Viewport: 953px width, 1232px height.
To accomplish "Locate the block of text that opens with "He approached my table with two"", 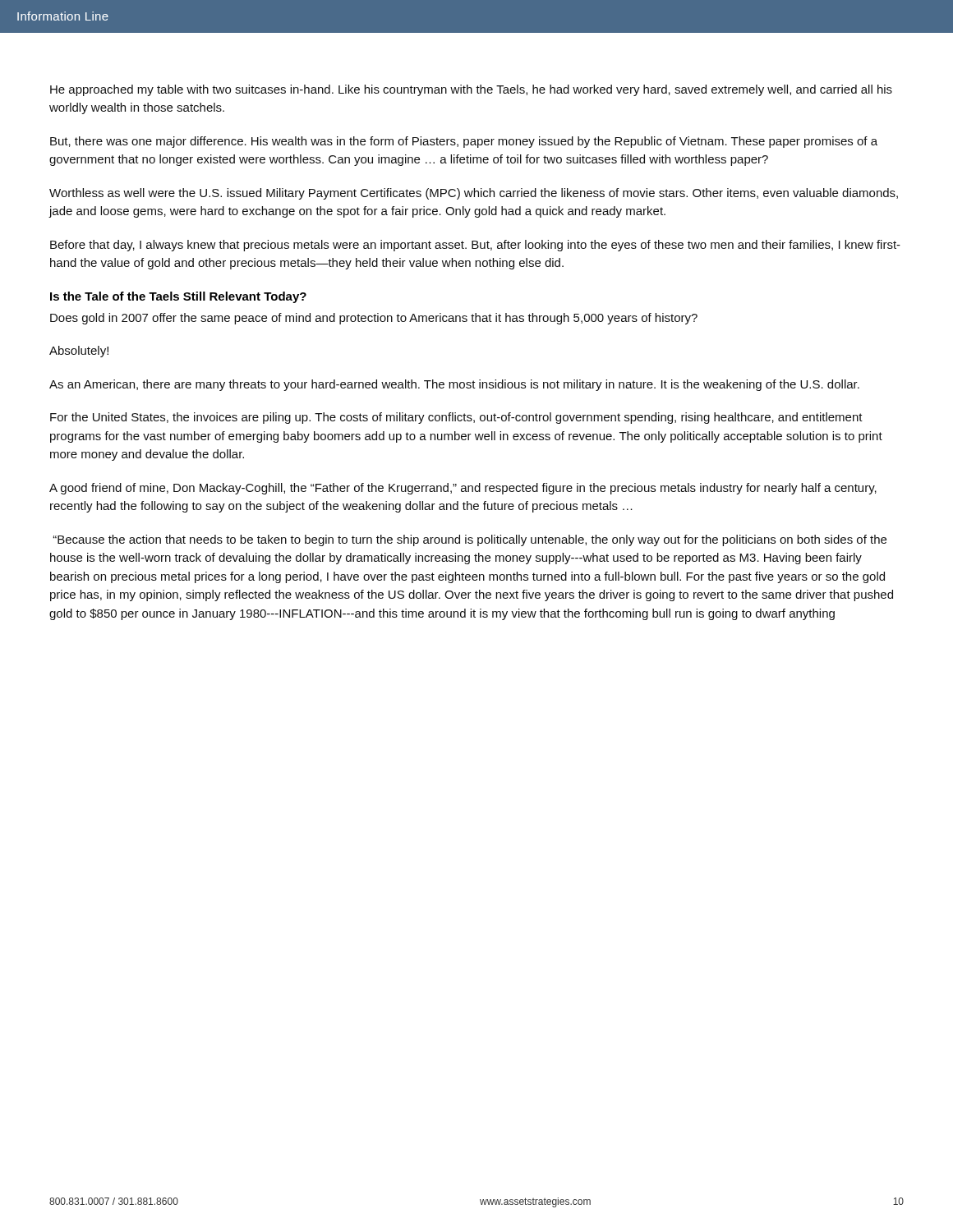I will [x=471, y=98].
